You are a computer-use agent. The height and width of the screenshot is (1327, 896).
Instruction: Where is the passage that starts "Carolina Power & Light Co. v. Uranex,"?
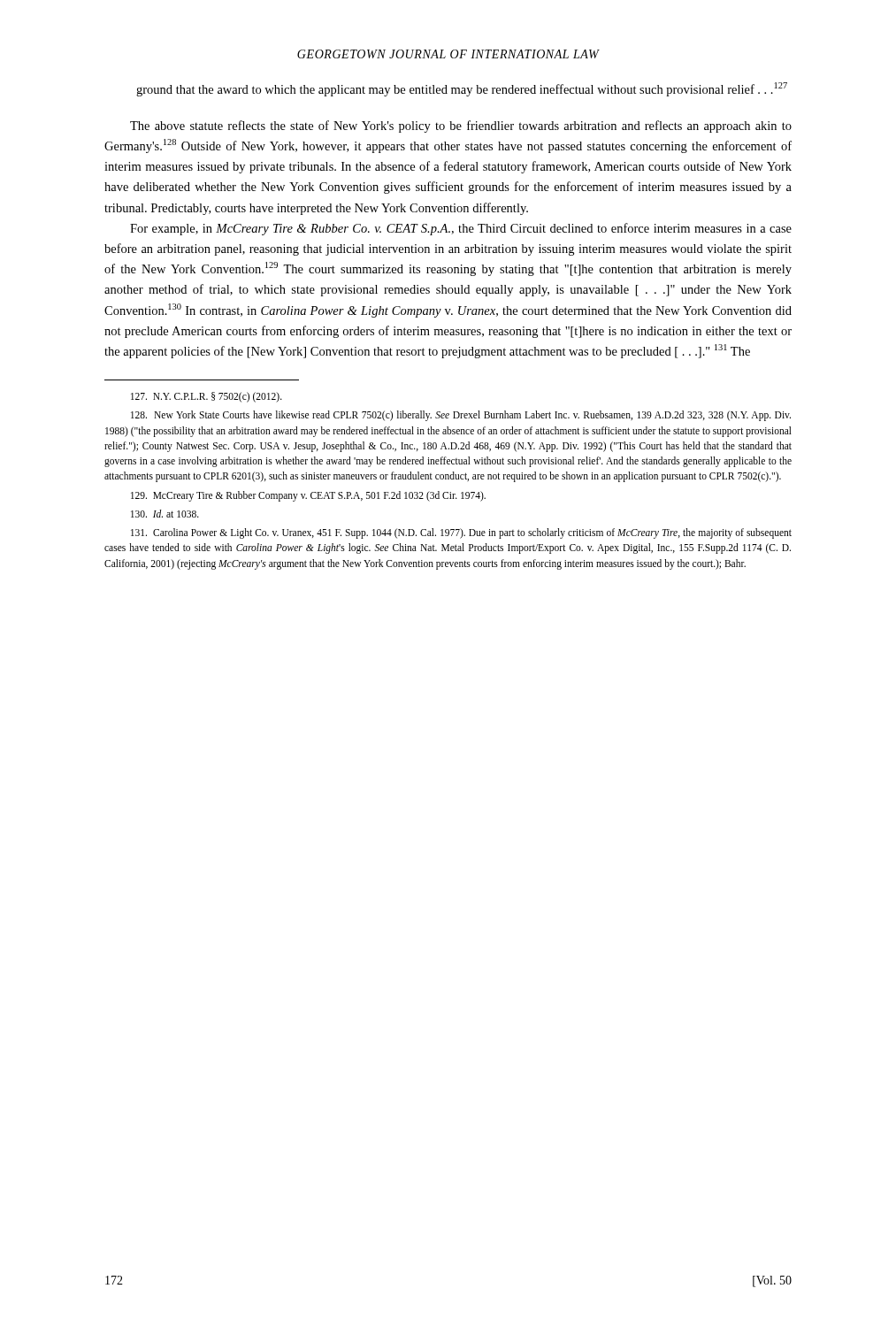448,549
